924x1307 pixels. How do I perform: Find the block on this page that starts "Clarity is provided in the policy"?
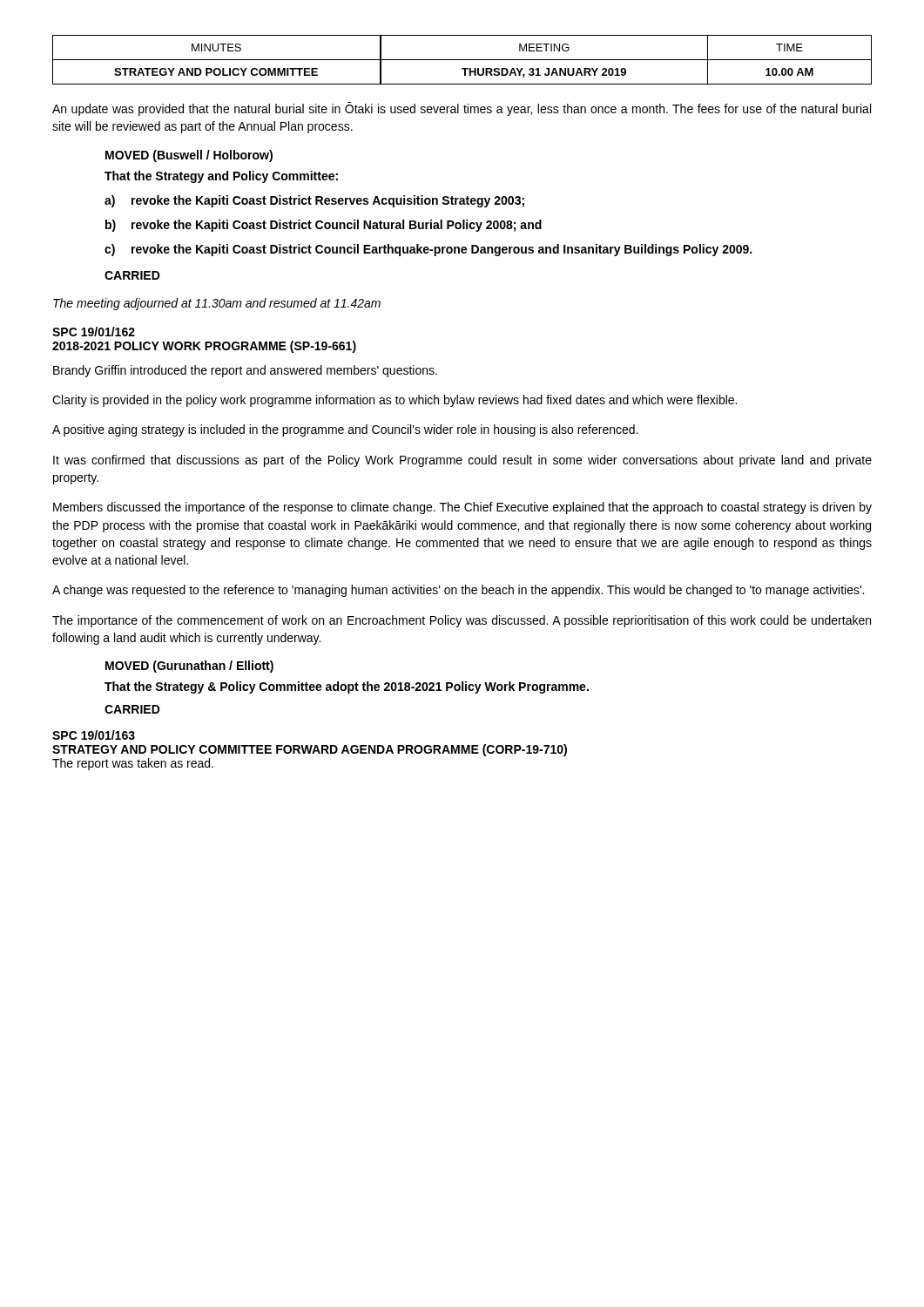[395, 400]
